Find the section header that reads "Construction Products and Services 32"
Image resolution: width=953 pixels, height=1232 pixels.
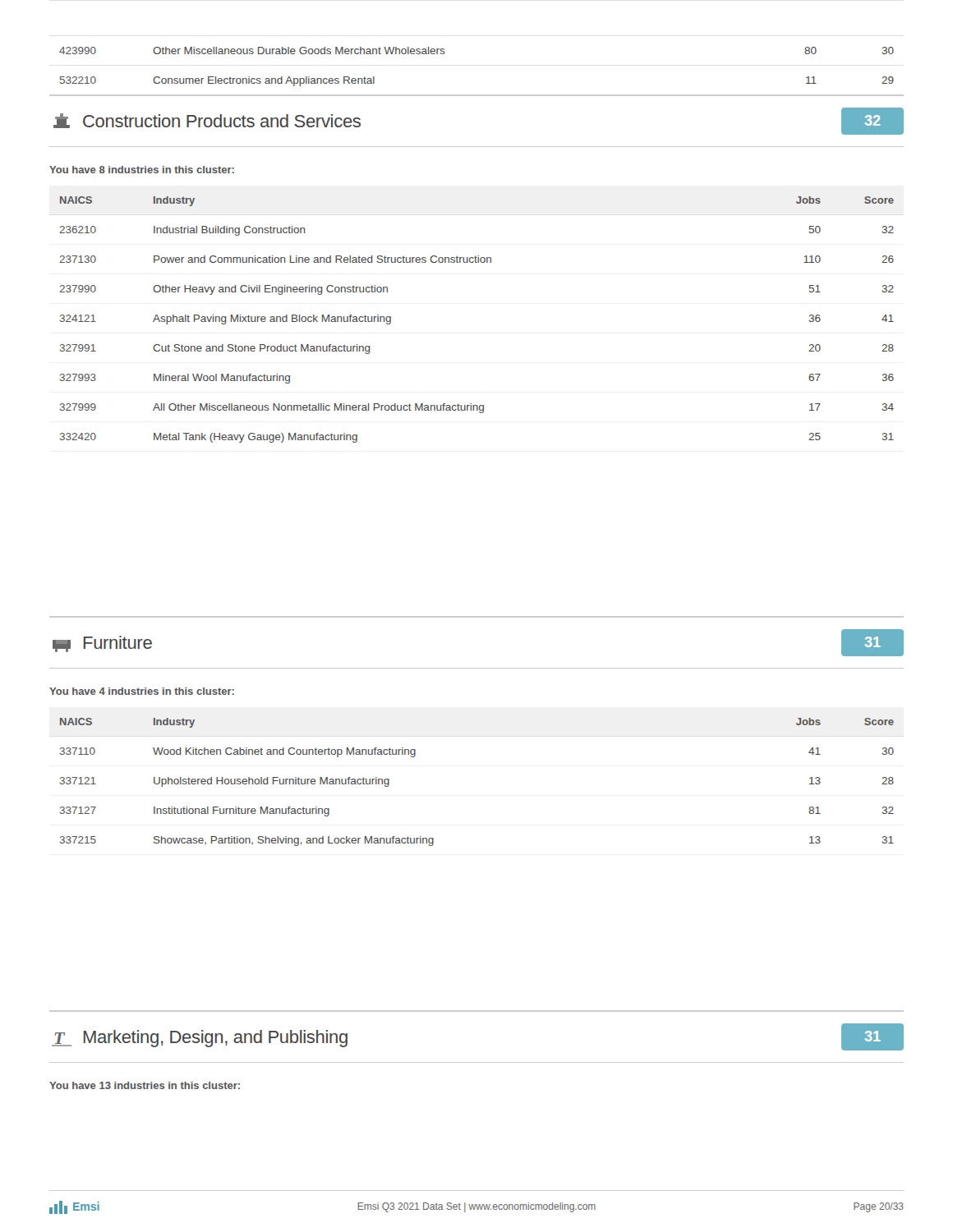point(220,121)
